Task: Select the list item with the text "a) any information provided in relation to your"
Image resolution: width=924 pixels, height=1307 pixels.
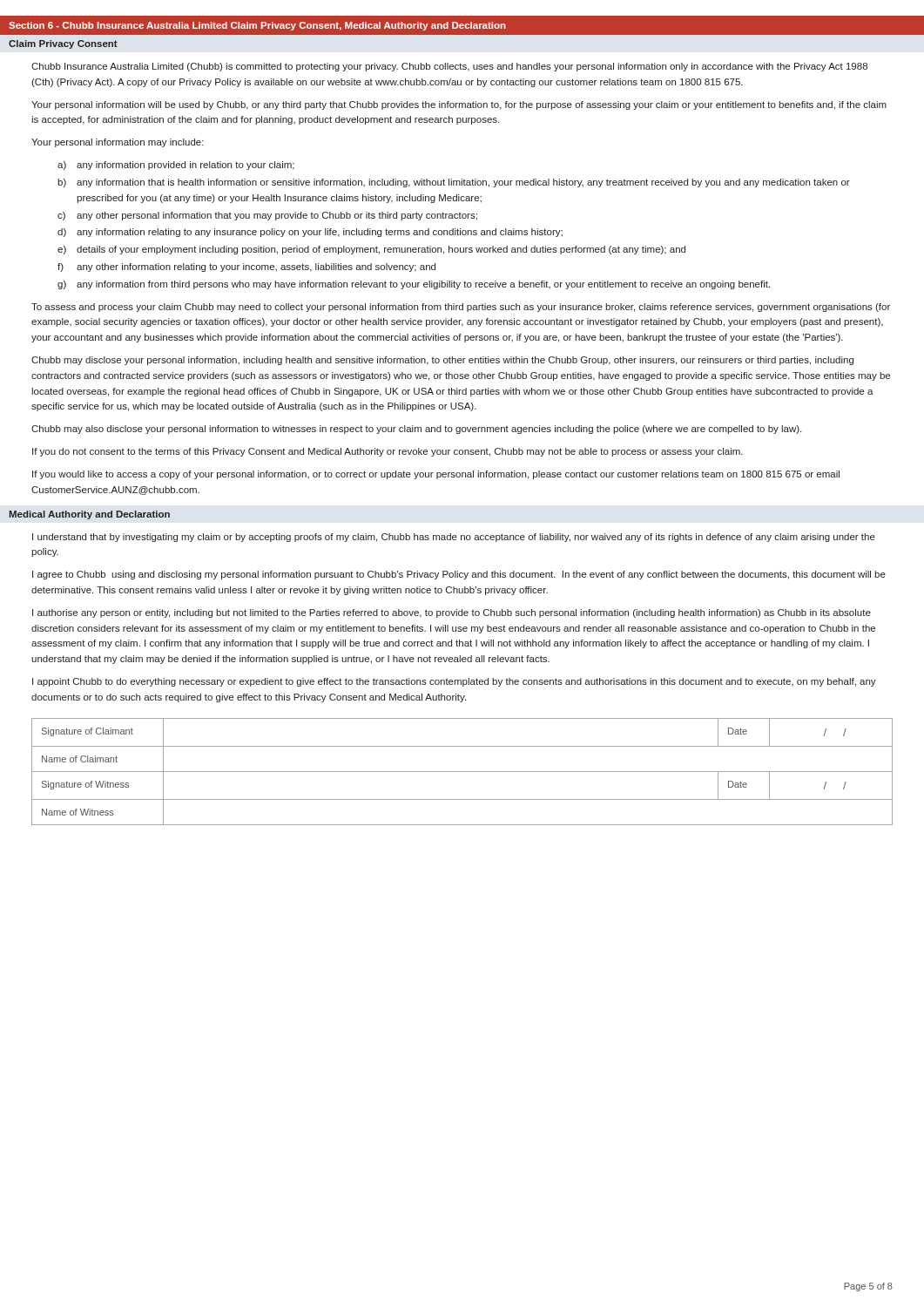Action: tap(176, 166)
